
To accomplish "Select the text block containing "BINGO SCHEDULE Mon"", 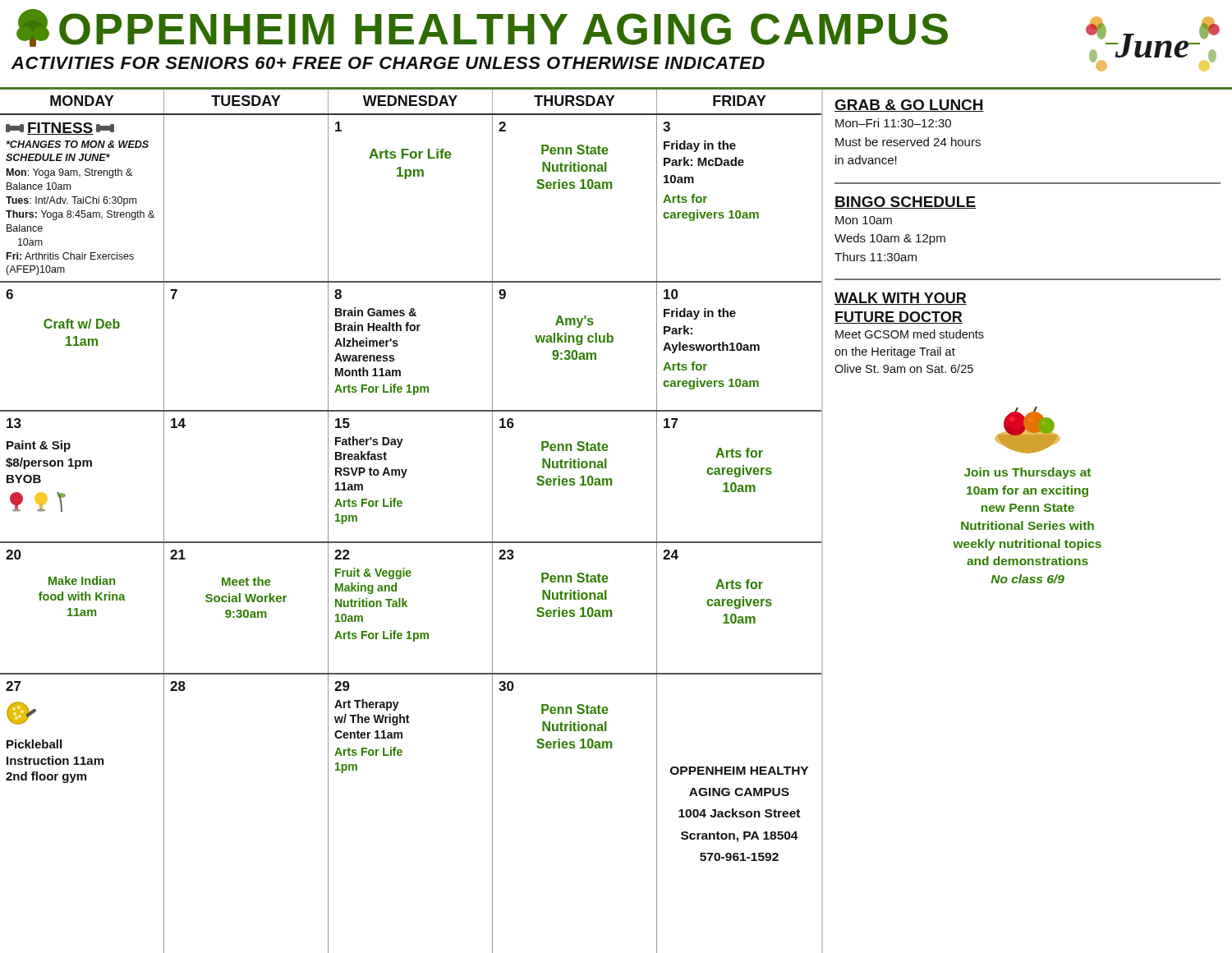I will click(905, 203).
